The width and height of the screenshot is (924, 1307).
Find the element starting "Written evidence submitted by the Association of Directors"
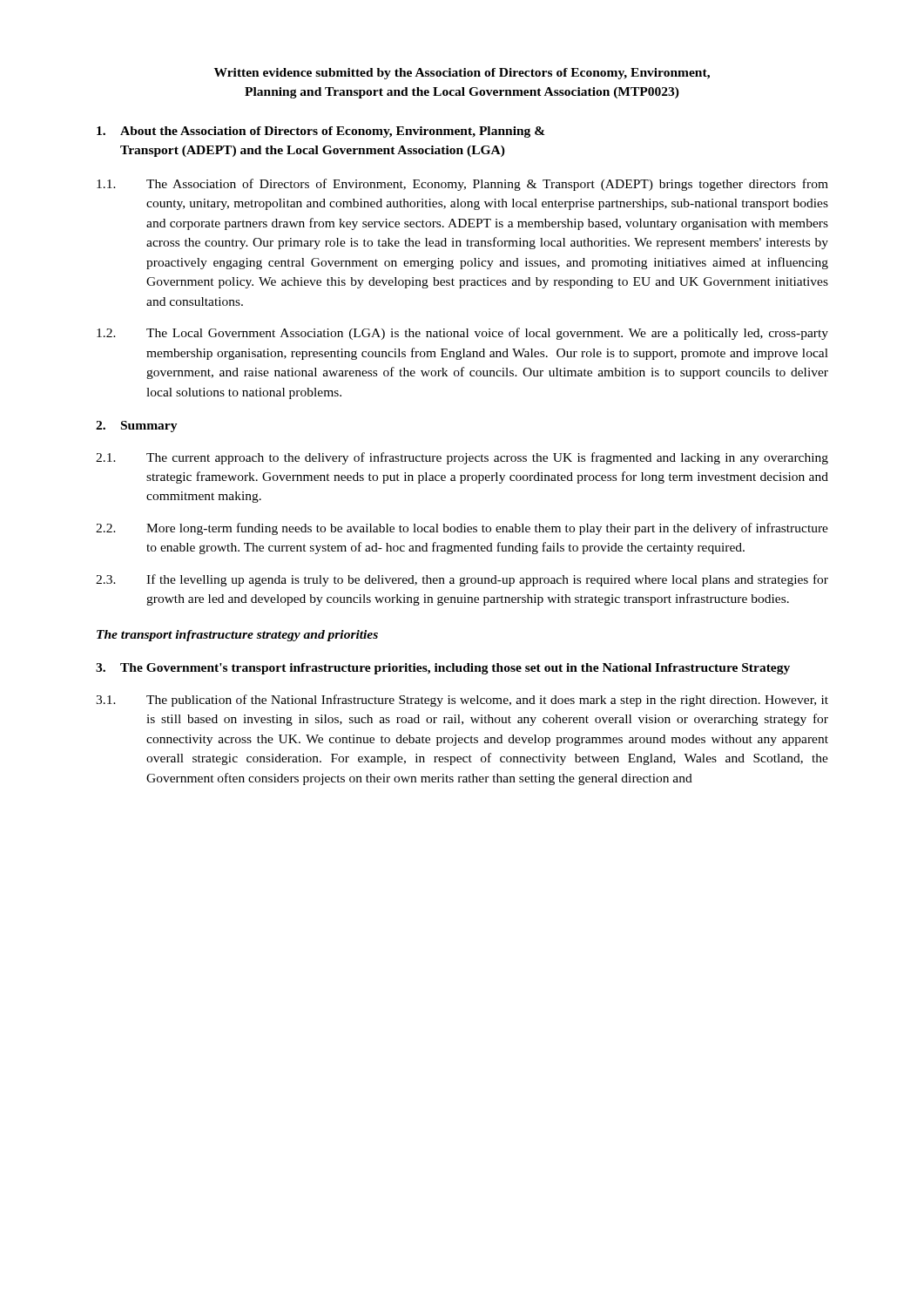tap(462, 82)
